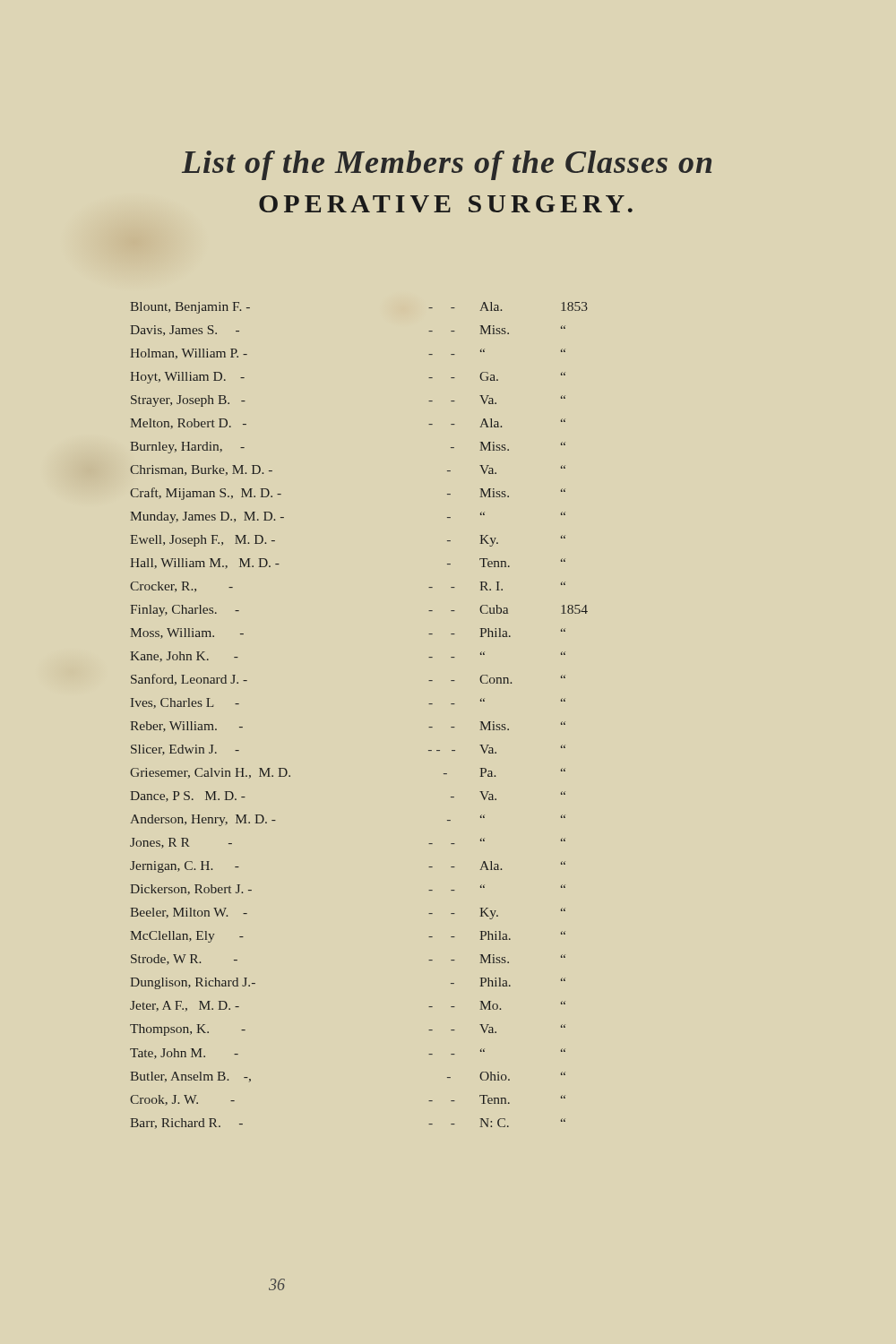The height and width of the screenshot is (1344, 896).
Task: Locate the list item with the text "Thompson, K. - - - Va."
Action: [172, 1030]
